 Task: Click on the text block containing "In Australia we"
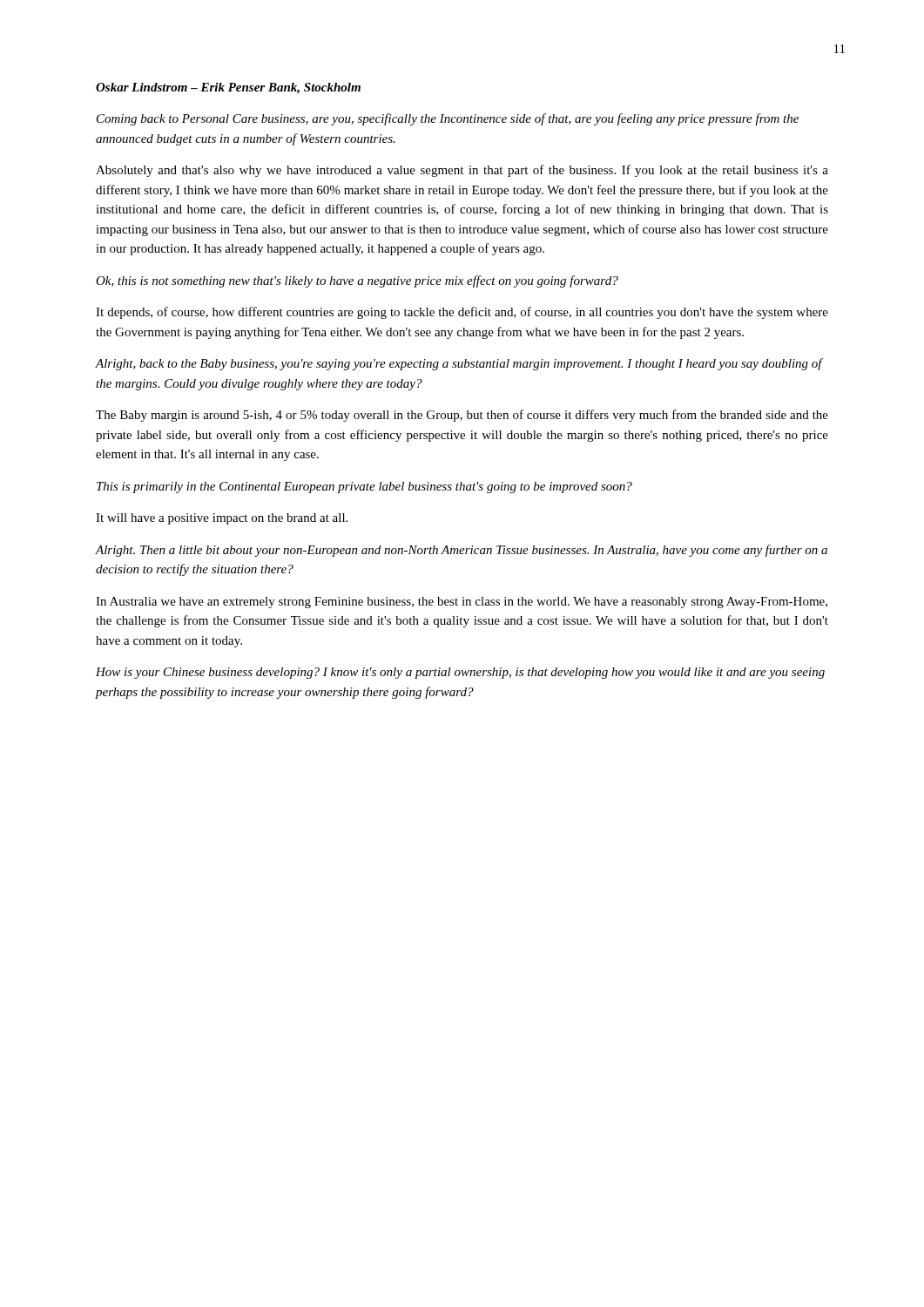pyautogui.click(x=462, y=620)
